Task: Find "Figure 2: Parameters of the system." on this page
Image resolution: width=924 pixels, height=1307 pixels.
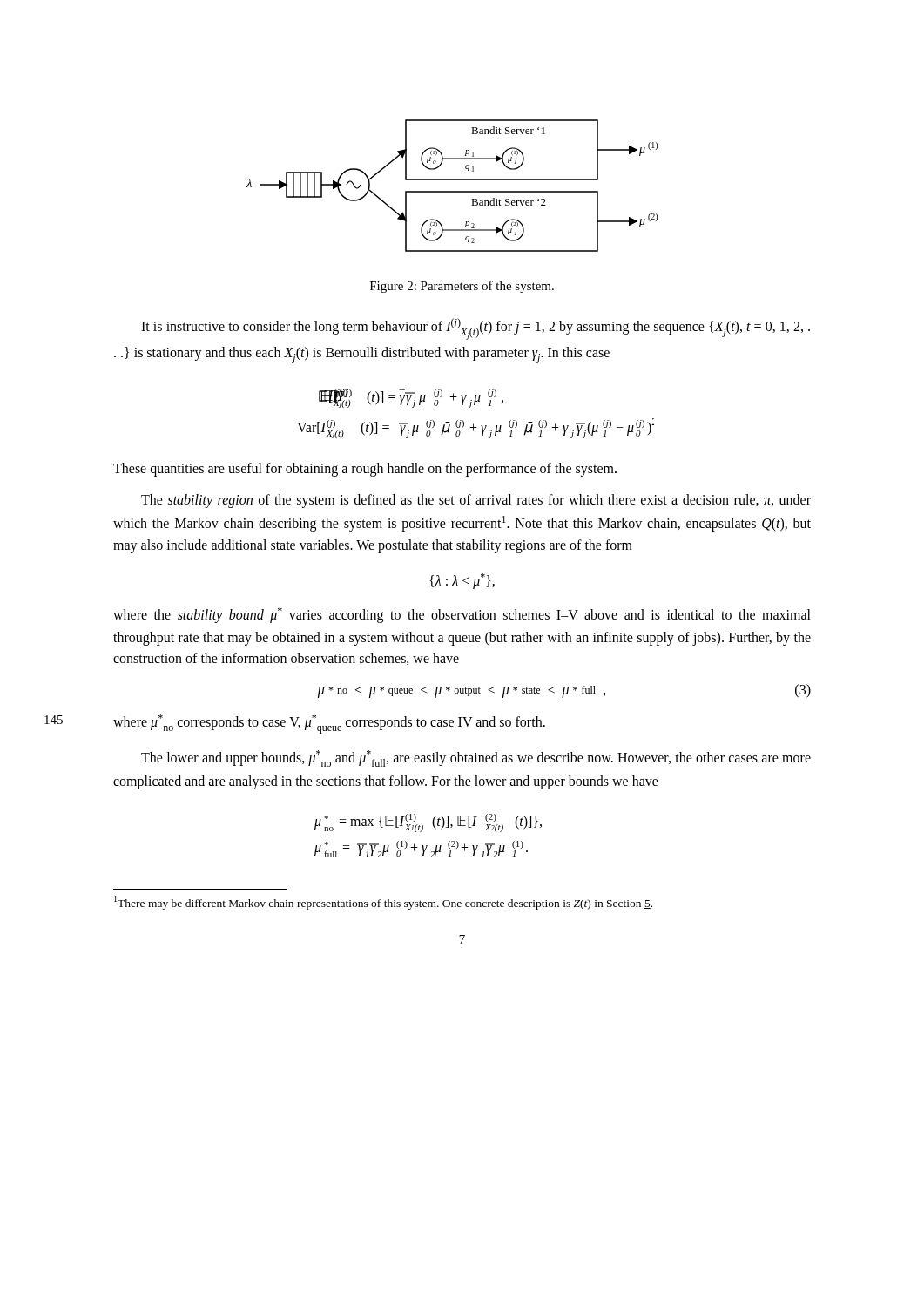Action: [462, 286]
